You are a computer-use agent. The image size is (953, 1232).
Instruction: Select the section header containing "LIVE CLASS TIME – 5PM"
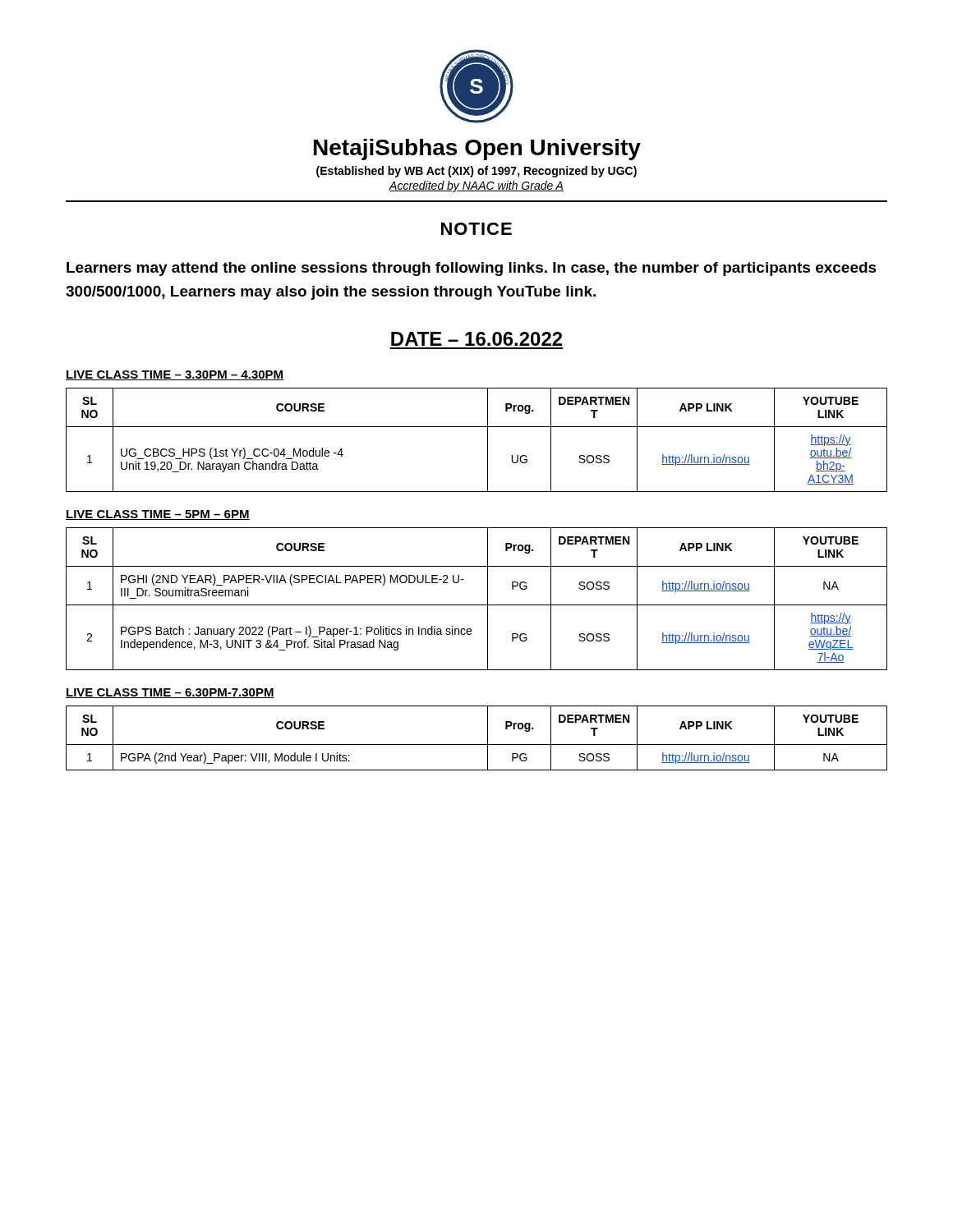click(x=157, y=514)
